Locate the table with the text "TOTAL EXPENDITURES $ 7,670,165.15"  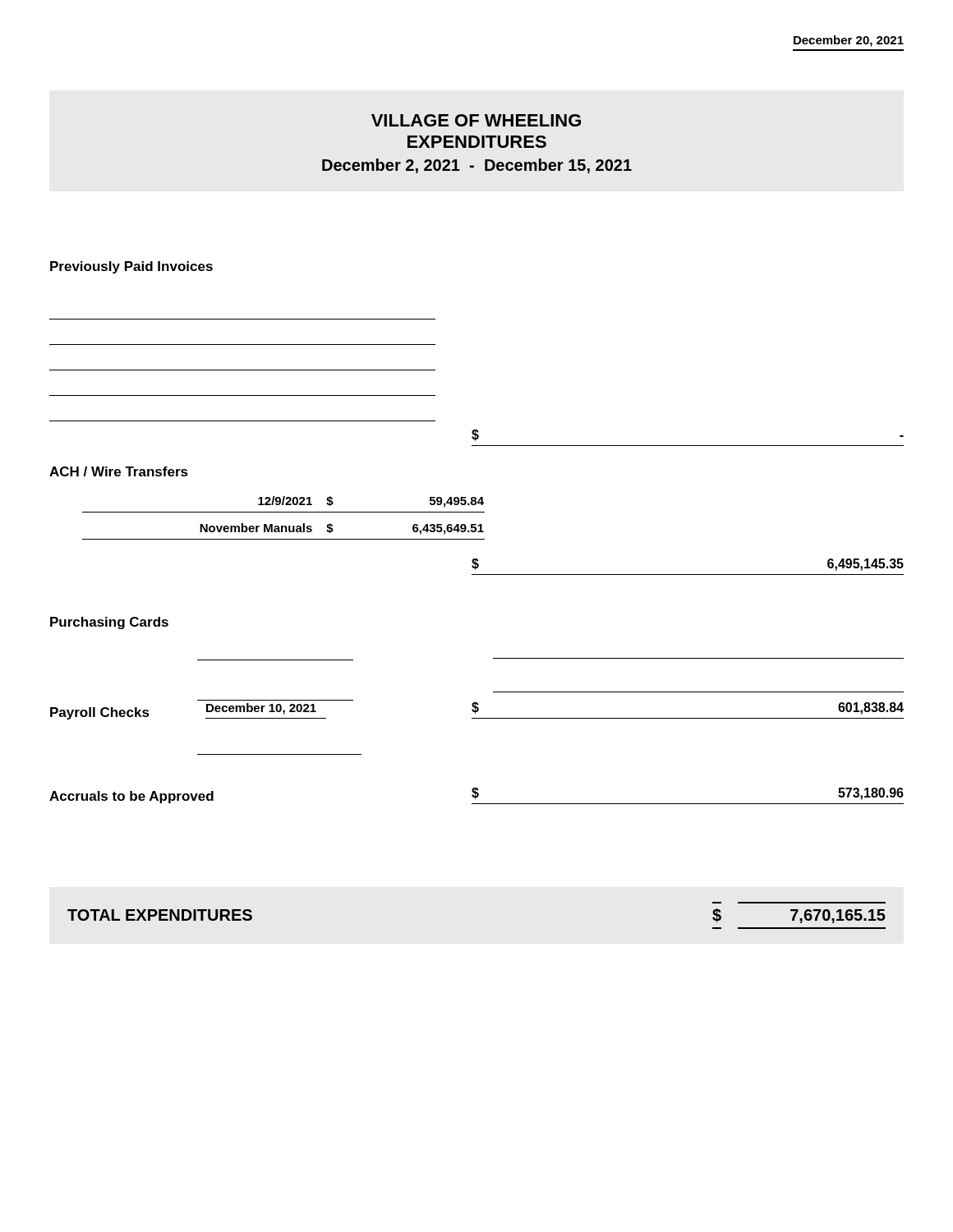(476, 915)
